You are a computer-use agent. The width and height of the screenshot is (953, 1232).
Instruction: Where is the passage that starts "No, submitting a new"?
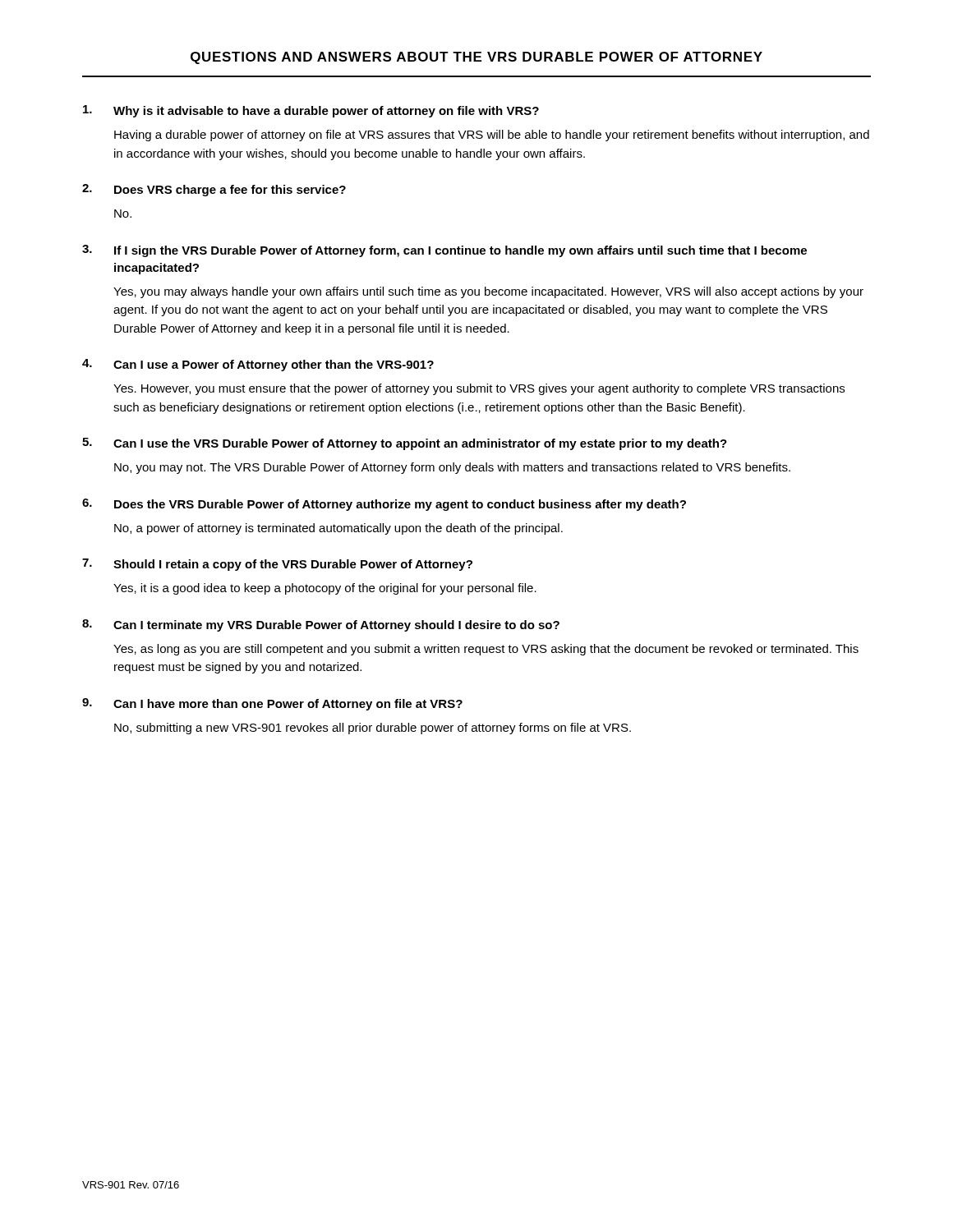click(x=373, y=727)
